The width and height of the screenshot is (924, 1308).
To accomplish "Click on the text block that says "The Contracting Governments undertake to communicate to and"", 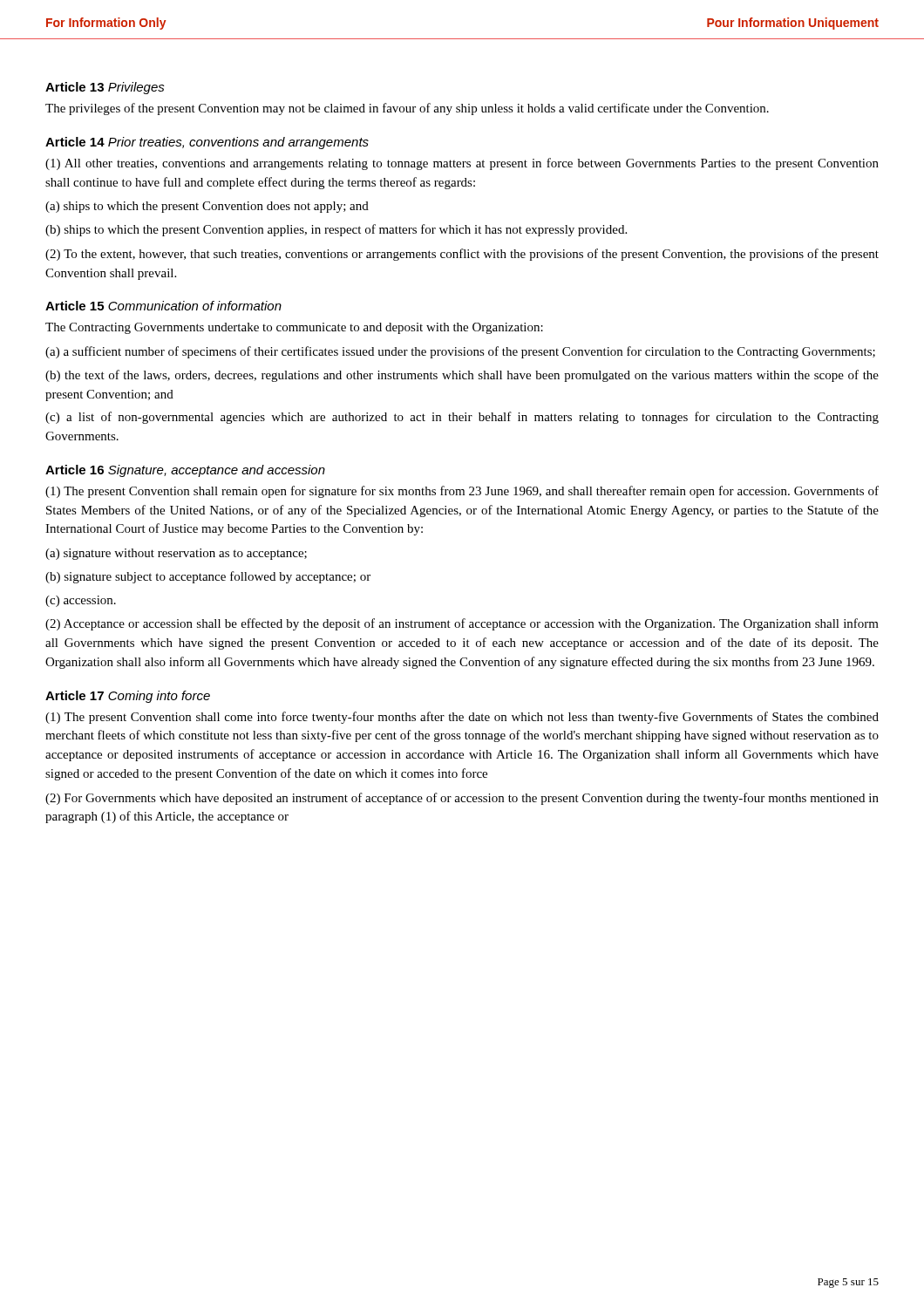I will pyautogui.click(x=295, y=327).
